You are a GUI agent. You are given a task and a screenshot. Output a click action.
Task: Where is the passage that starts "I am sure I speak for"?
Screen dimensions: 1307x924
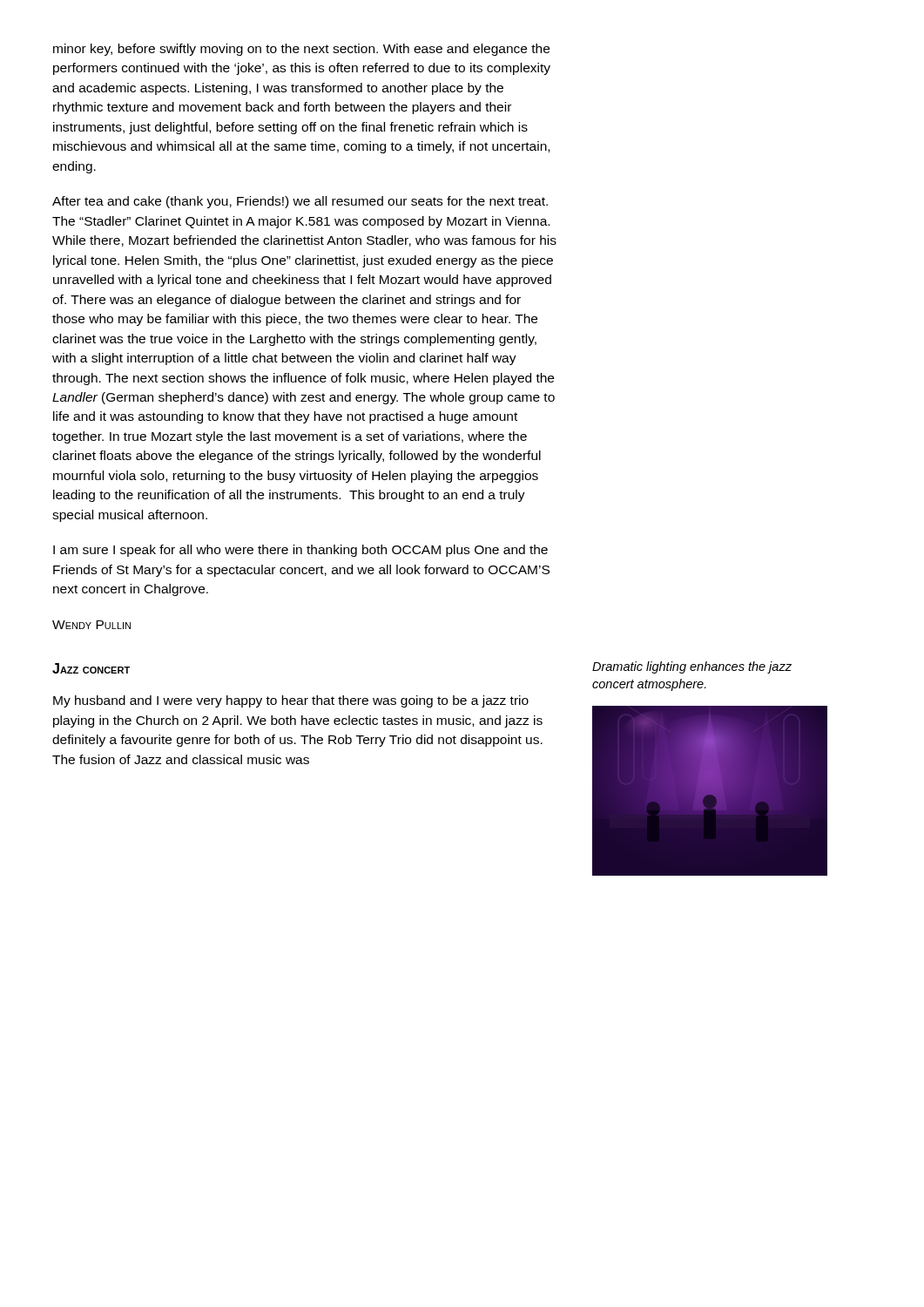(x=301, y=569)
